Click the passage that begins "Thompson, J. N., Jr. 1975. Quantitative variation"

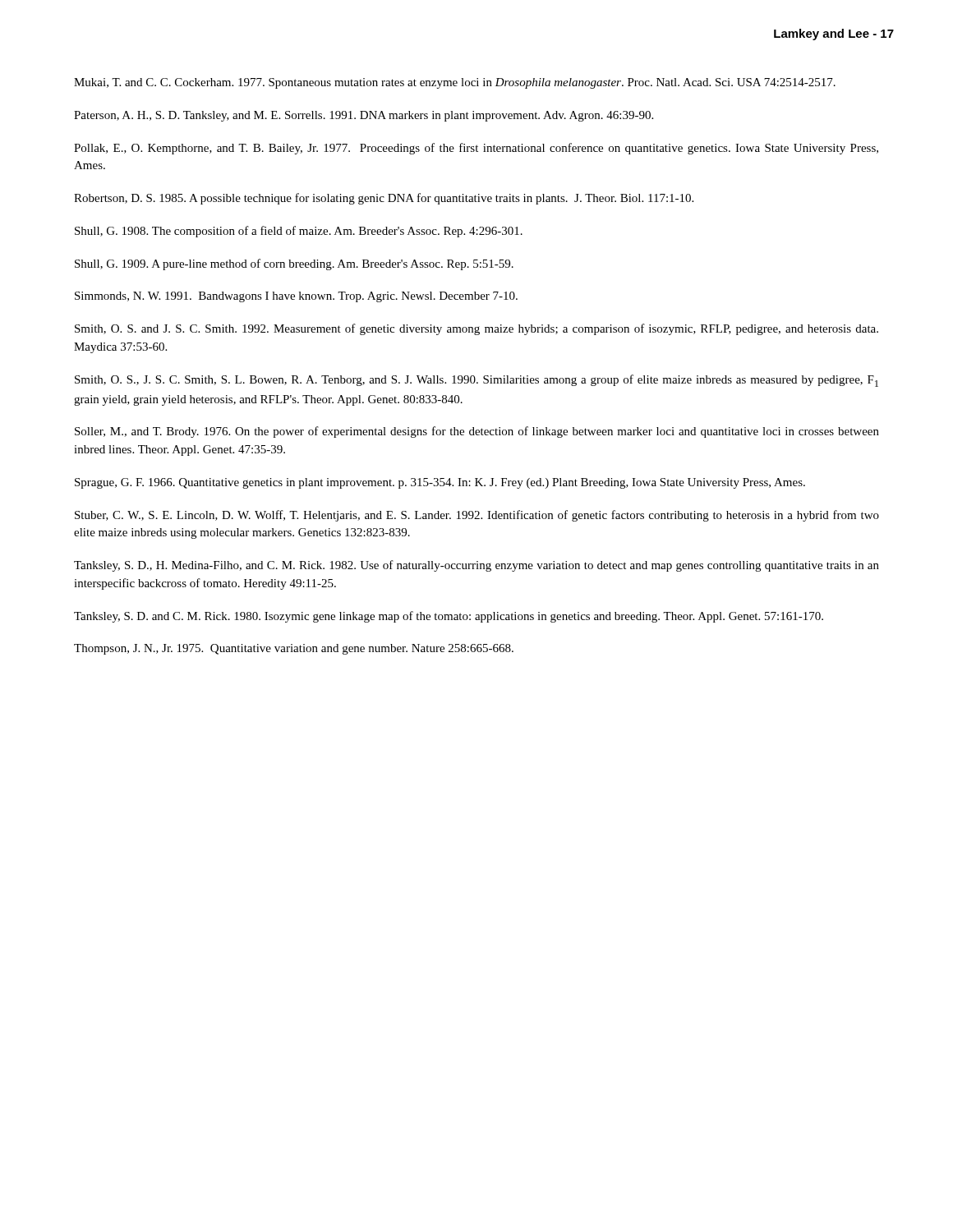pyautogui.click(x=294, y=648)
